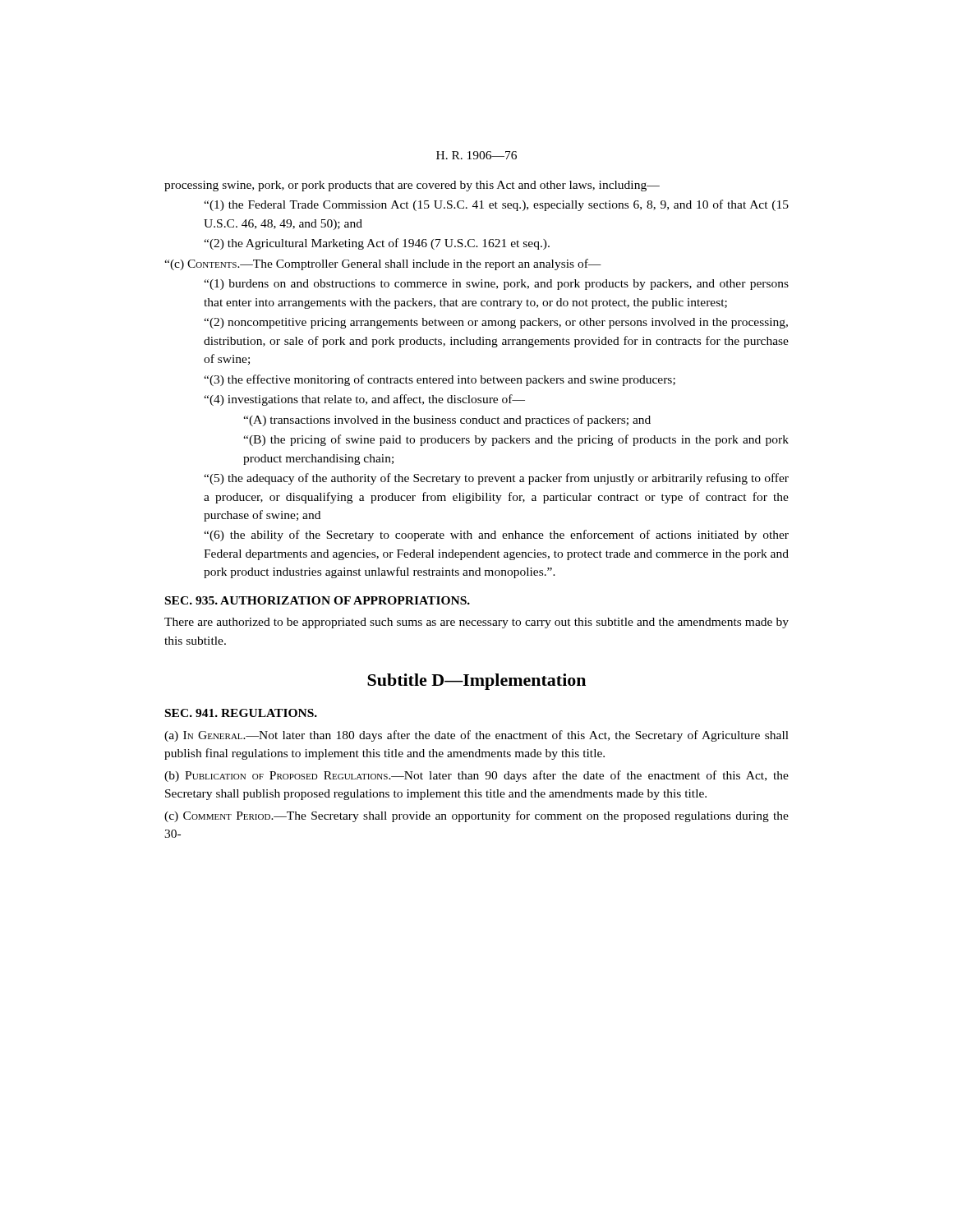Navigate to the element starting "SEC. 941. REGULATIONS."

(241, 713)
